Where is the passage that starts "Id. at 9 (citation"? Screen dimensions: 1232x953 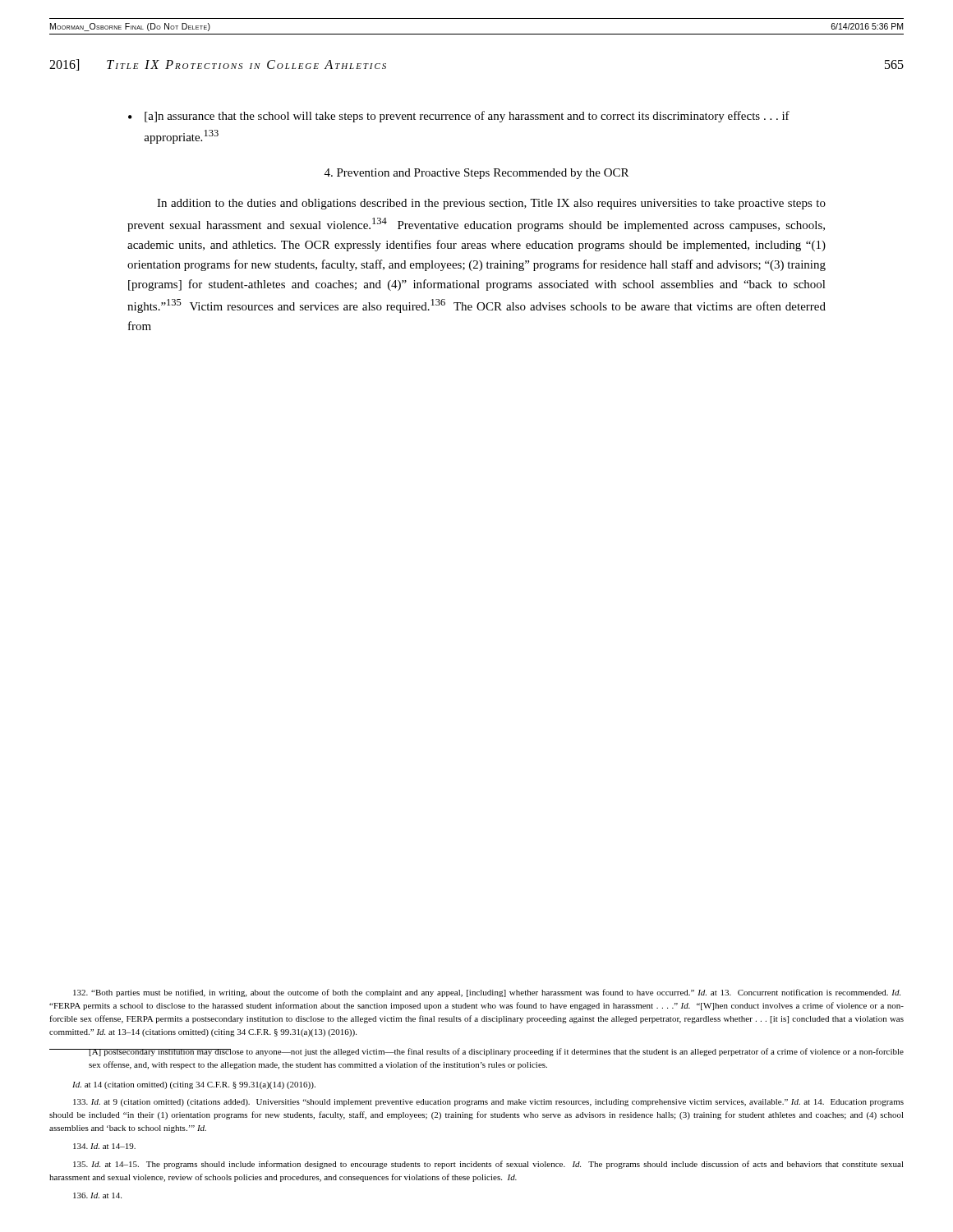476,1115
